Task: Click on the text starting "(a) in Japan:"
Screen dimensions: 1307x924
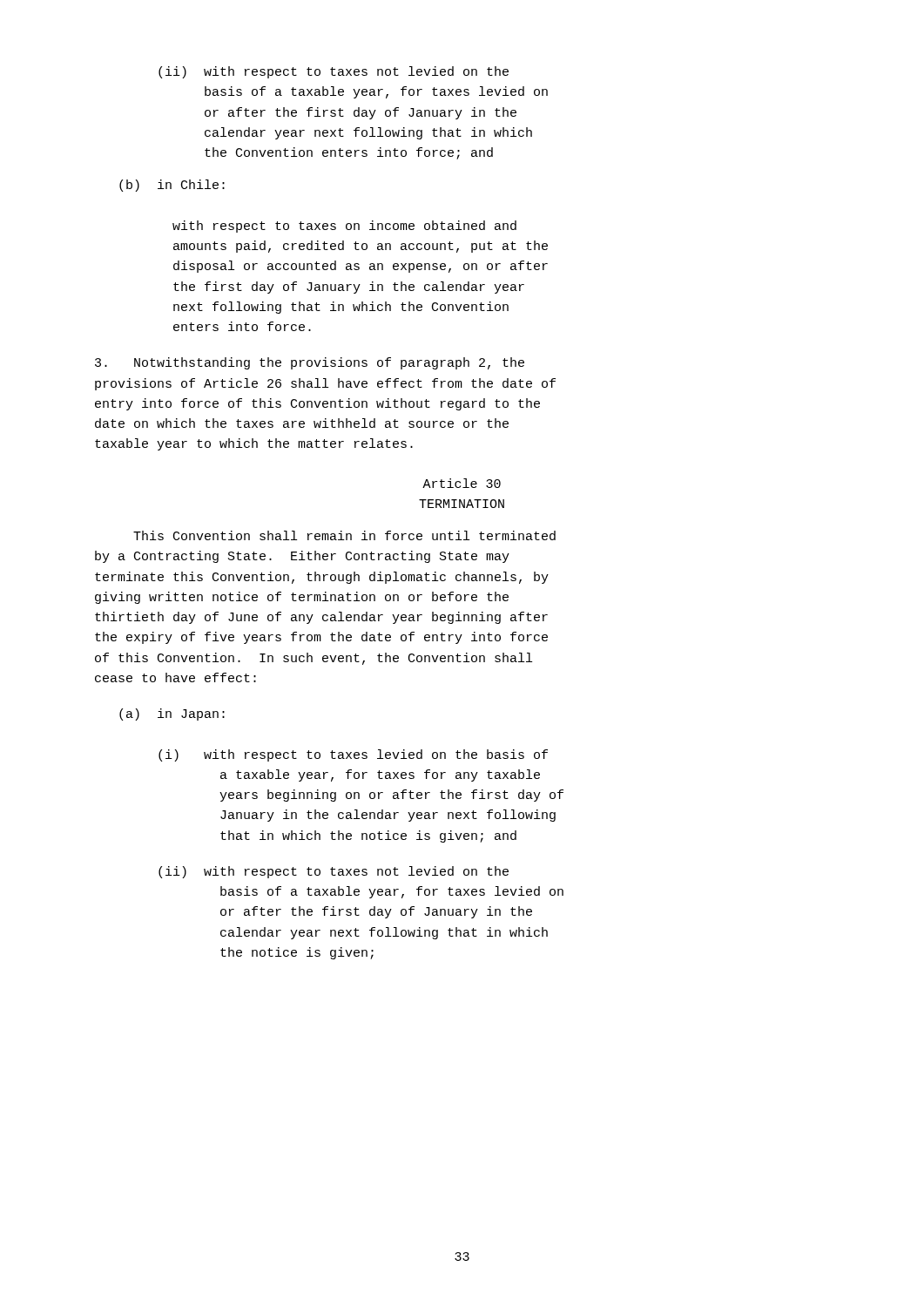Action: coord(462,776)
